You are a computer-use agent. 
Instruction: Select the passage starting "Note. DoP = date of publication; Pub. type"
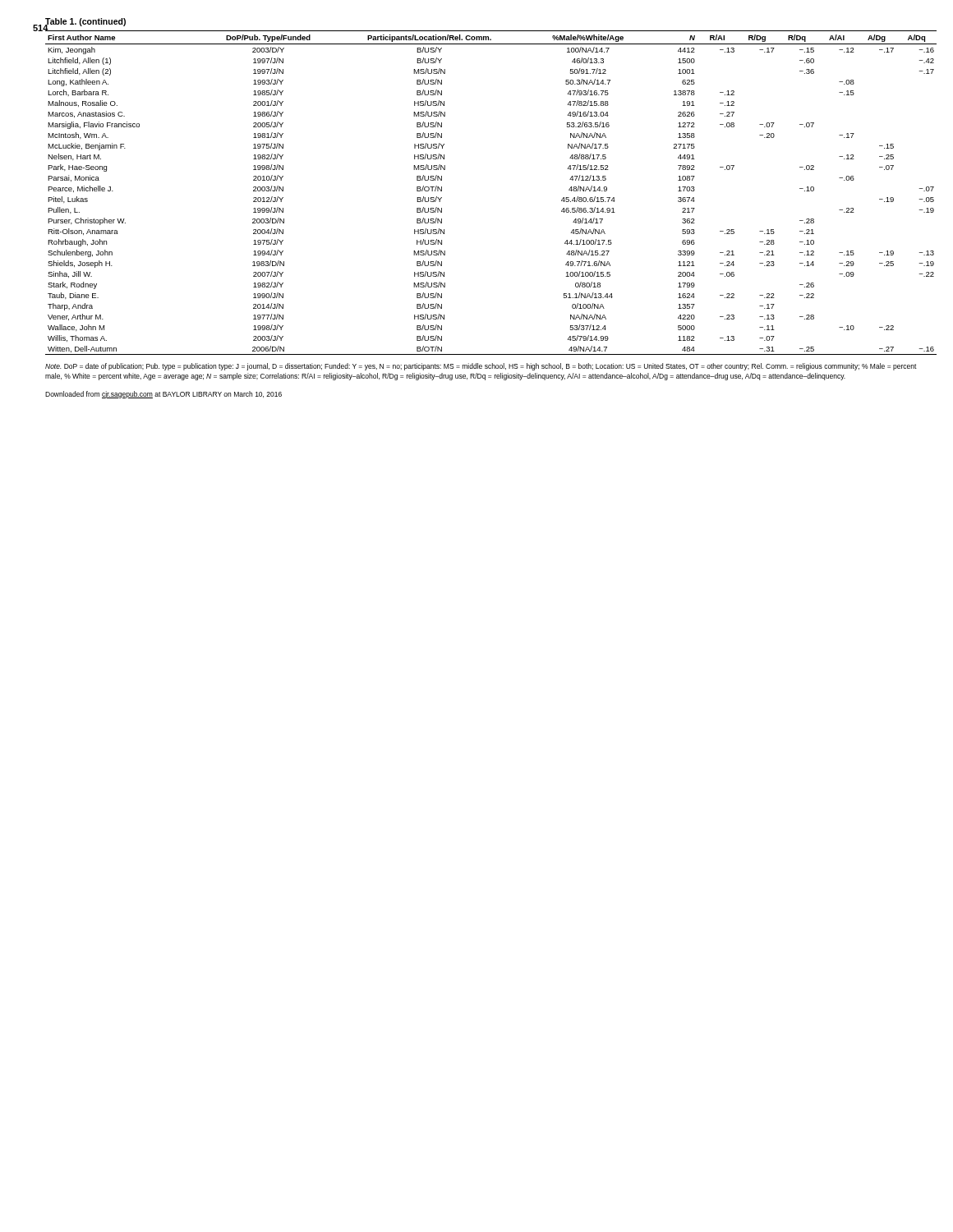(481, 371)
